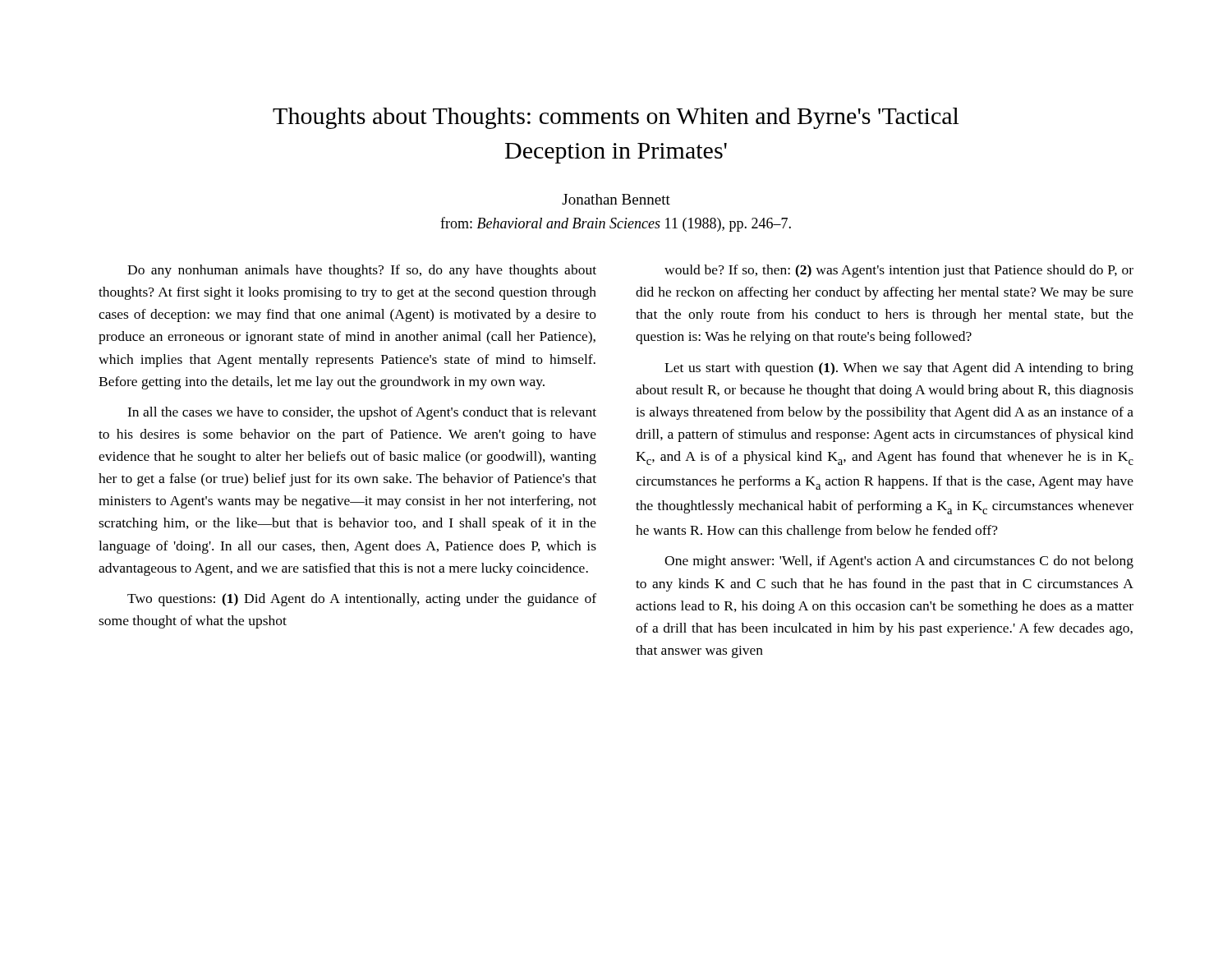The height and width of the screenshot is (953, 1232).
Task: Click on the text containing "Jonathan Bennett"
Action: [x=616, y=199]
